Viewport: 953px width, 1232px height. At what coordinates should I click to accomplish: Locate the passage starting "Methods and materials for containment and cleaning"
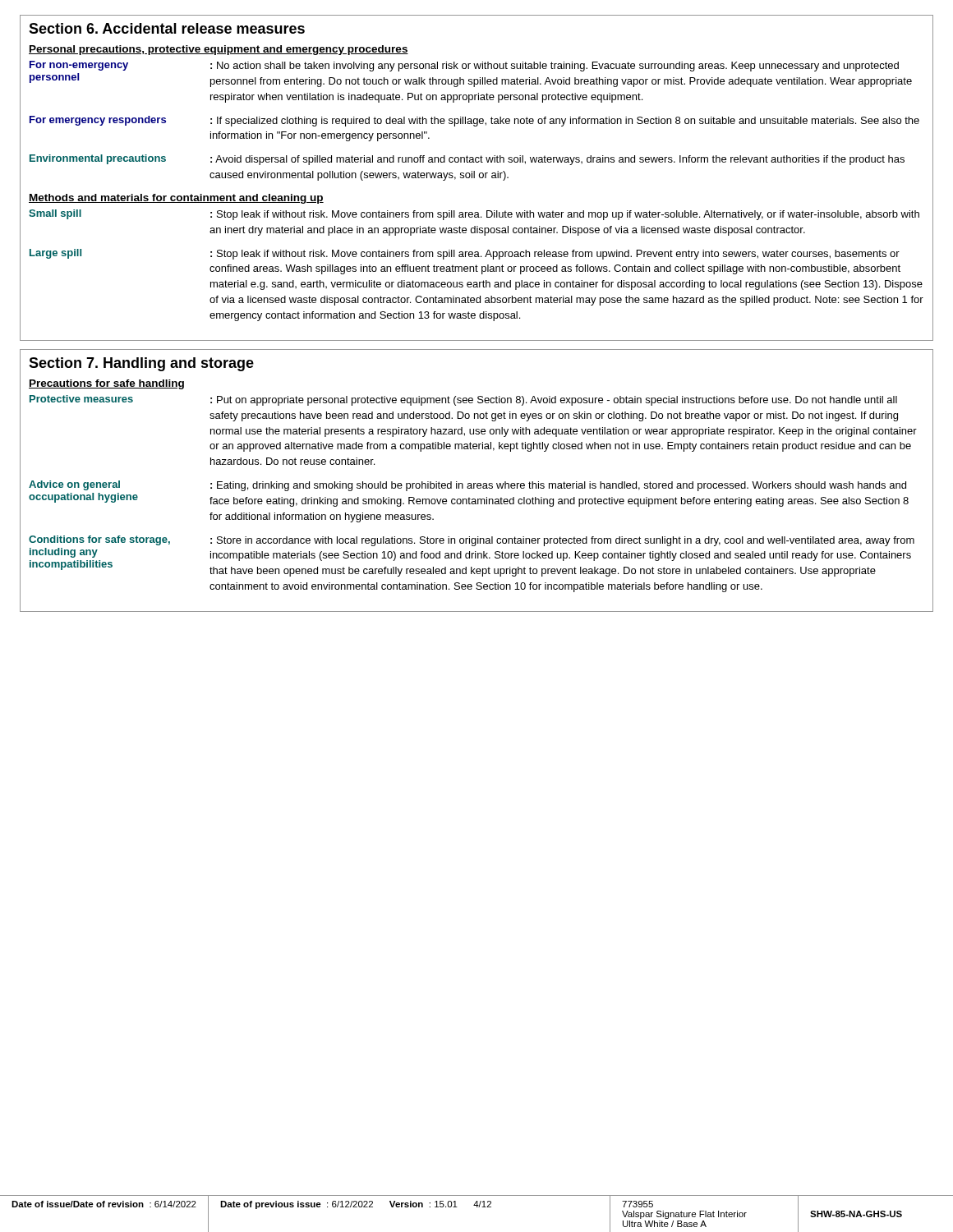click(176, 197)
